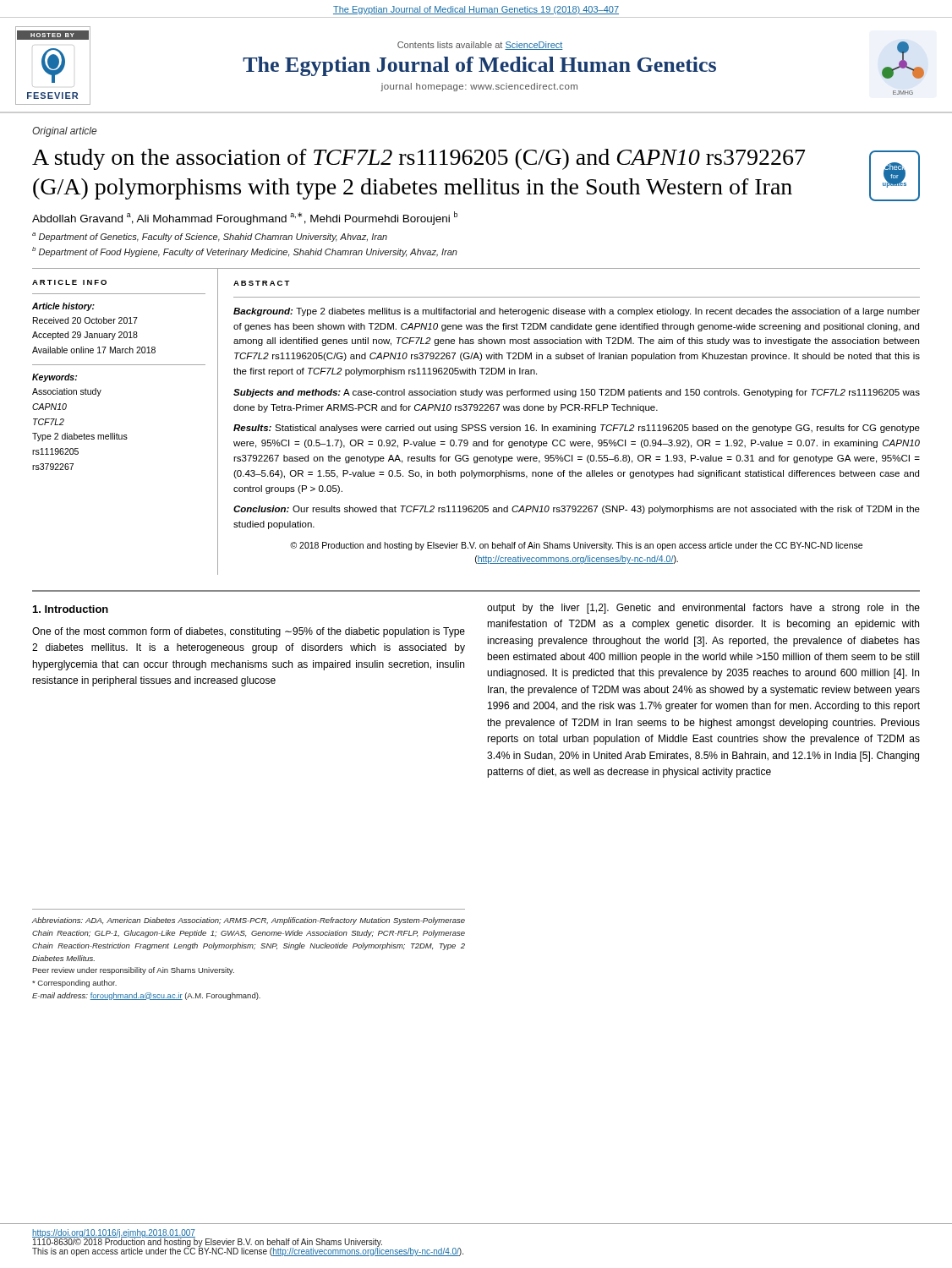Click on the text block that reads "output by the liver [1,2]."

point(703,690)
